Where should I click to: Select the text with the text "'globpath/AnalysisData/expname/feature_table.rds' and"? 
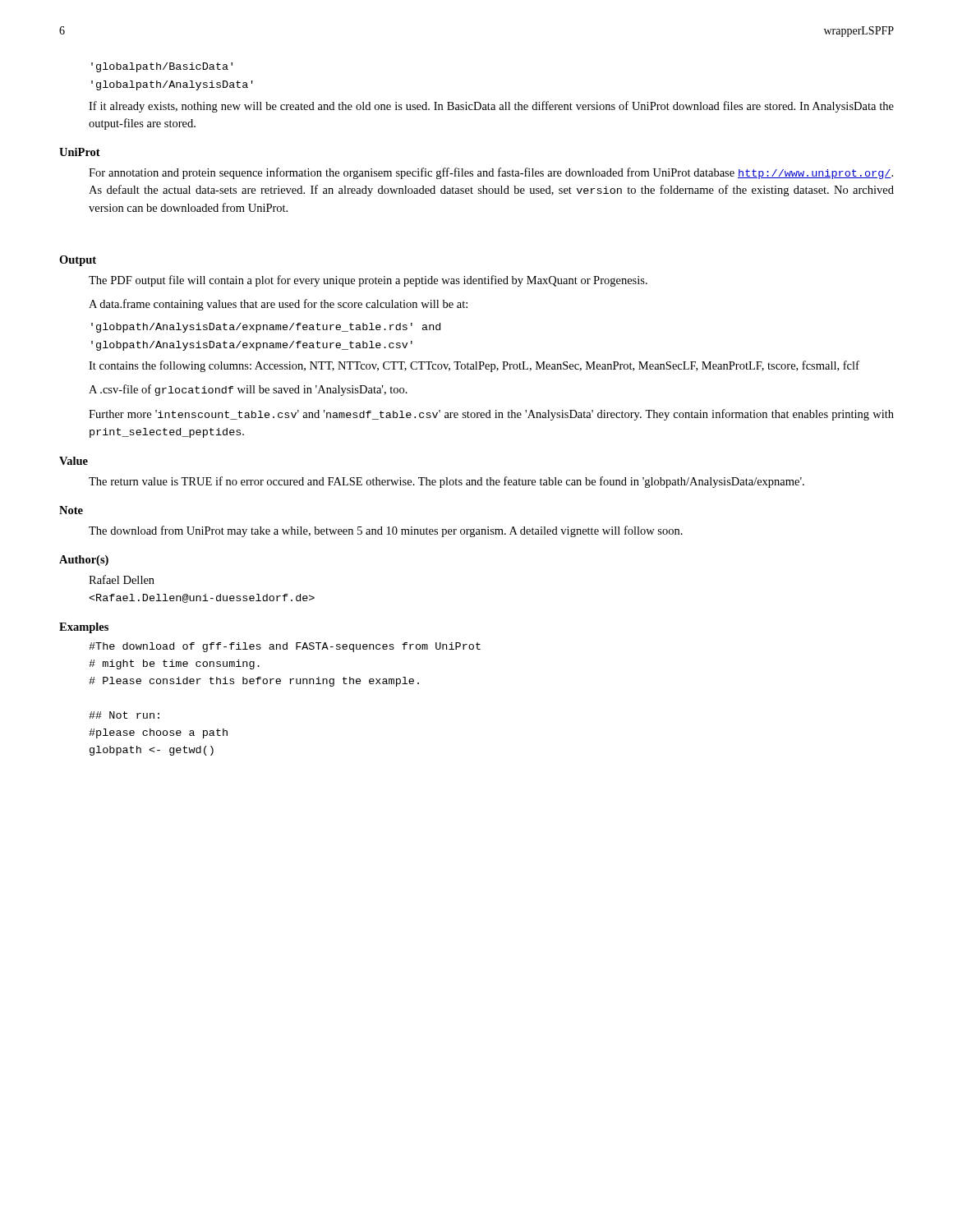[x=265, y=327]
